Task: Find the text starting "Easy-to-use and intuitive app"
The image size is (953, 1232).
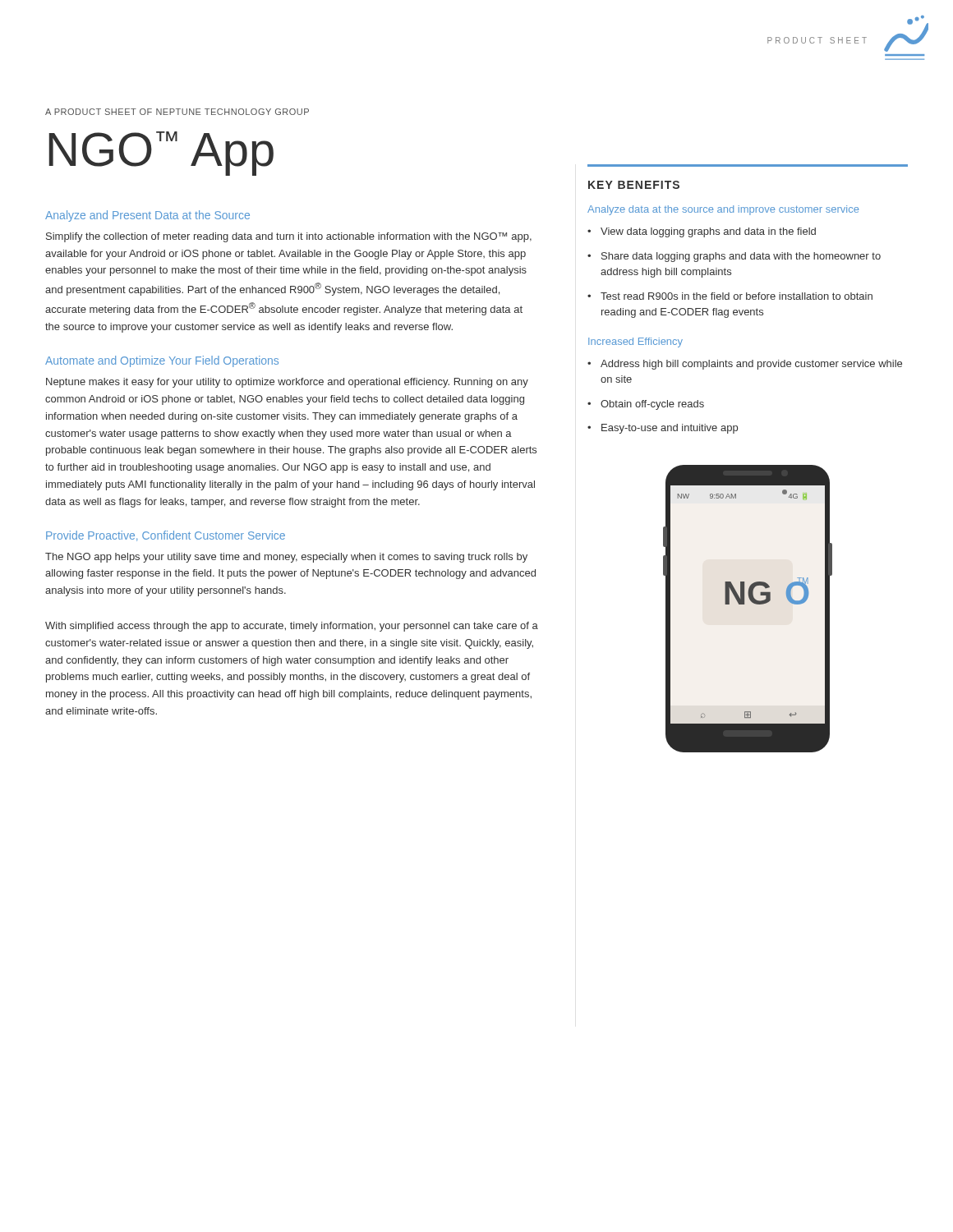Action: point(669,428)
